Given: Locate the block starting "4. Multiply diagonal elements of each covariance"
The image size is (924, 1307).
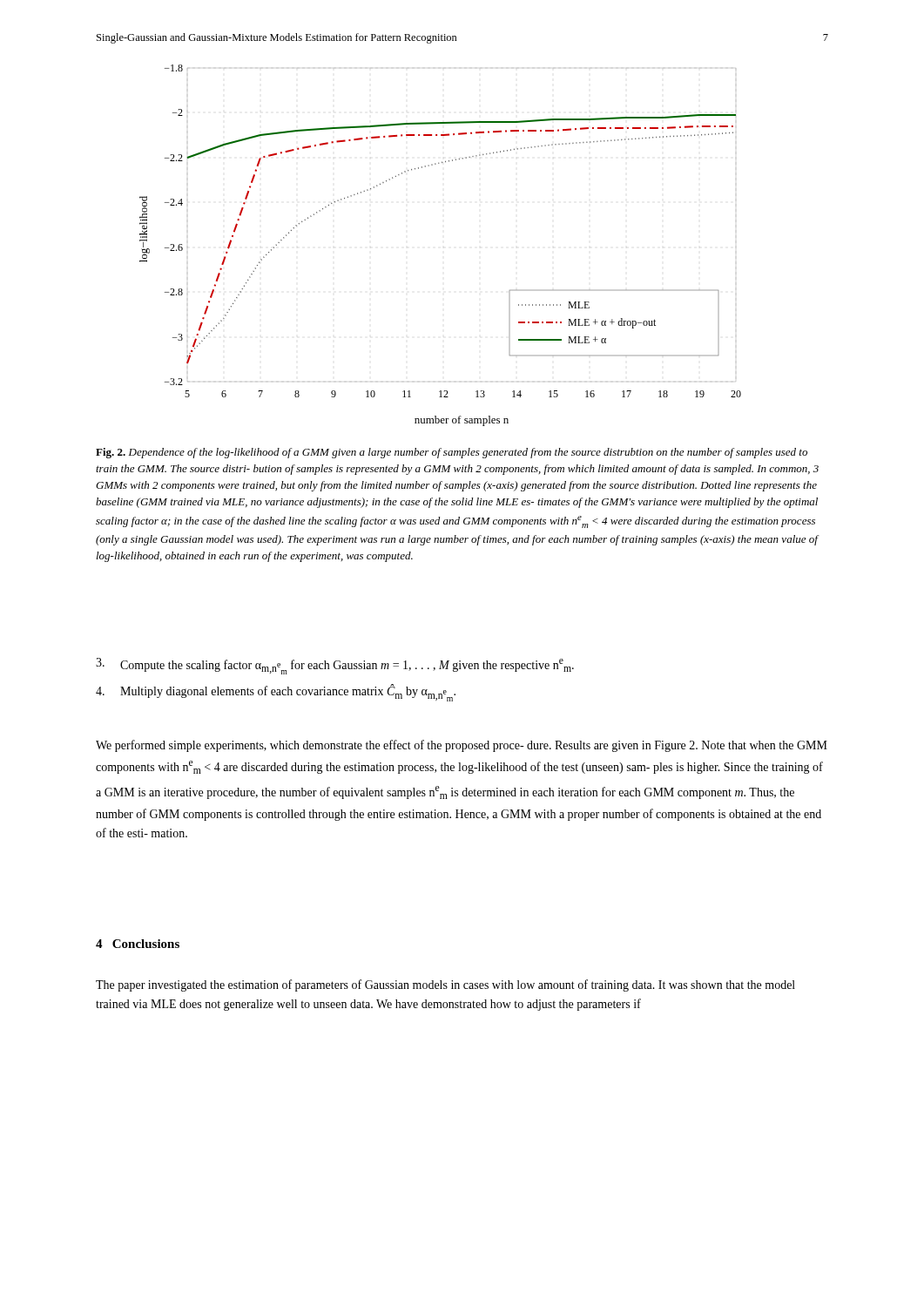Looking at the screenshot, I should click(276, 694).
